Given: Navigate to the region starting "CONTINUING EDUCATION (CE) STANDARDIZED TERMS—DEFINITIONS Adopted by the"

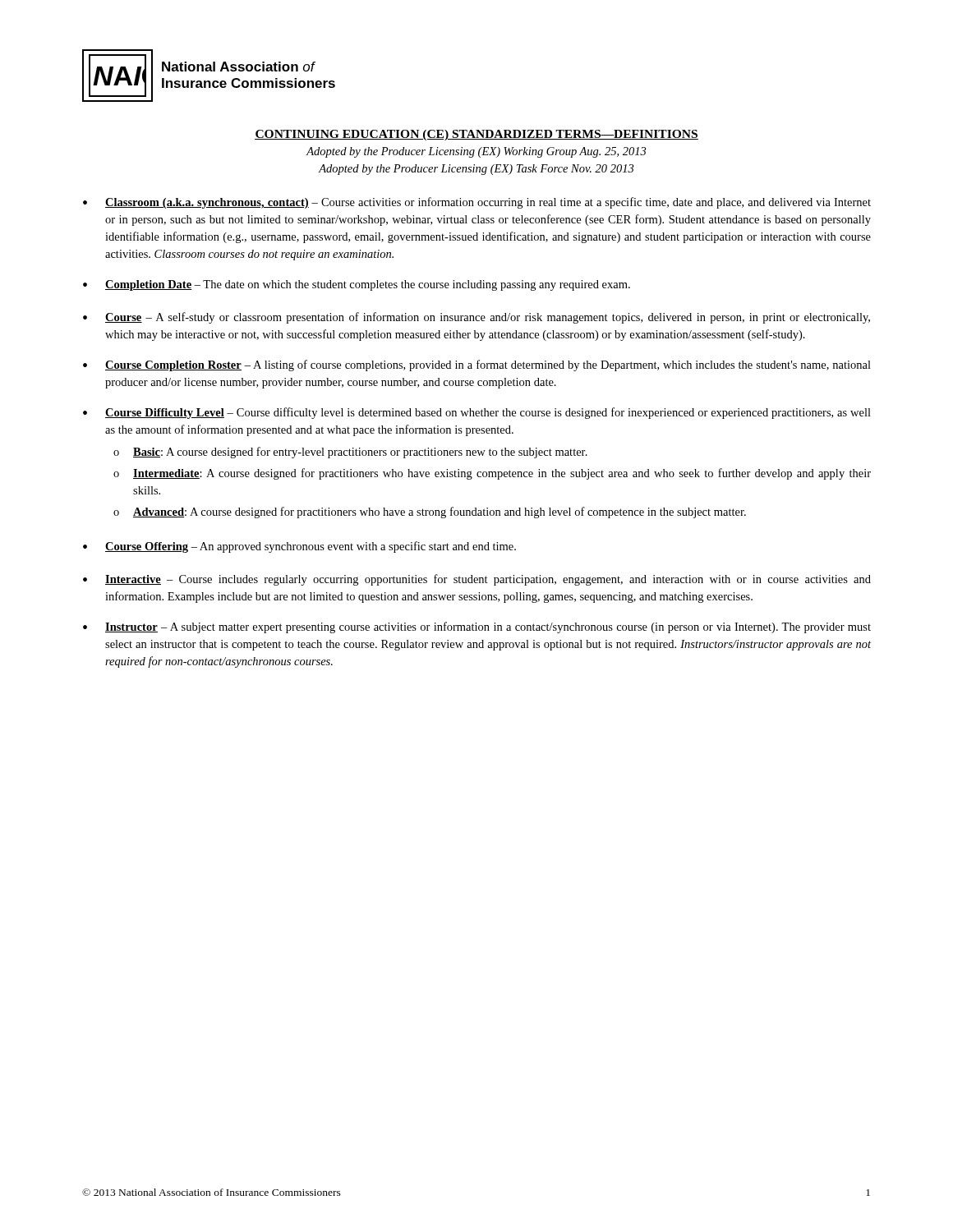Looking at the screenshot, I should click(x=476, y=151).
